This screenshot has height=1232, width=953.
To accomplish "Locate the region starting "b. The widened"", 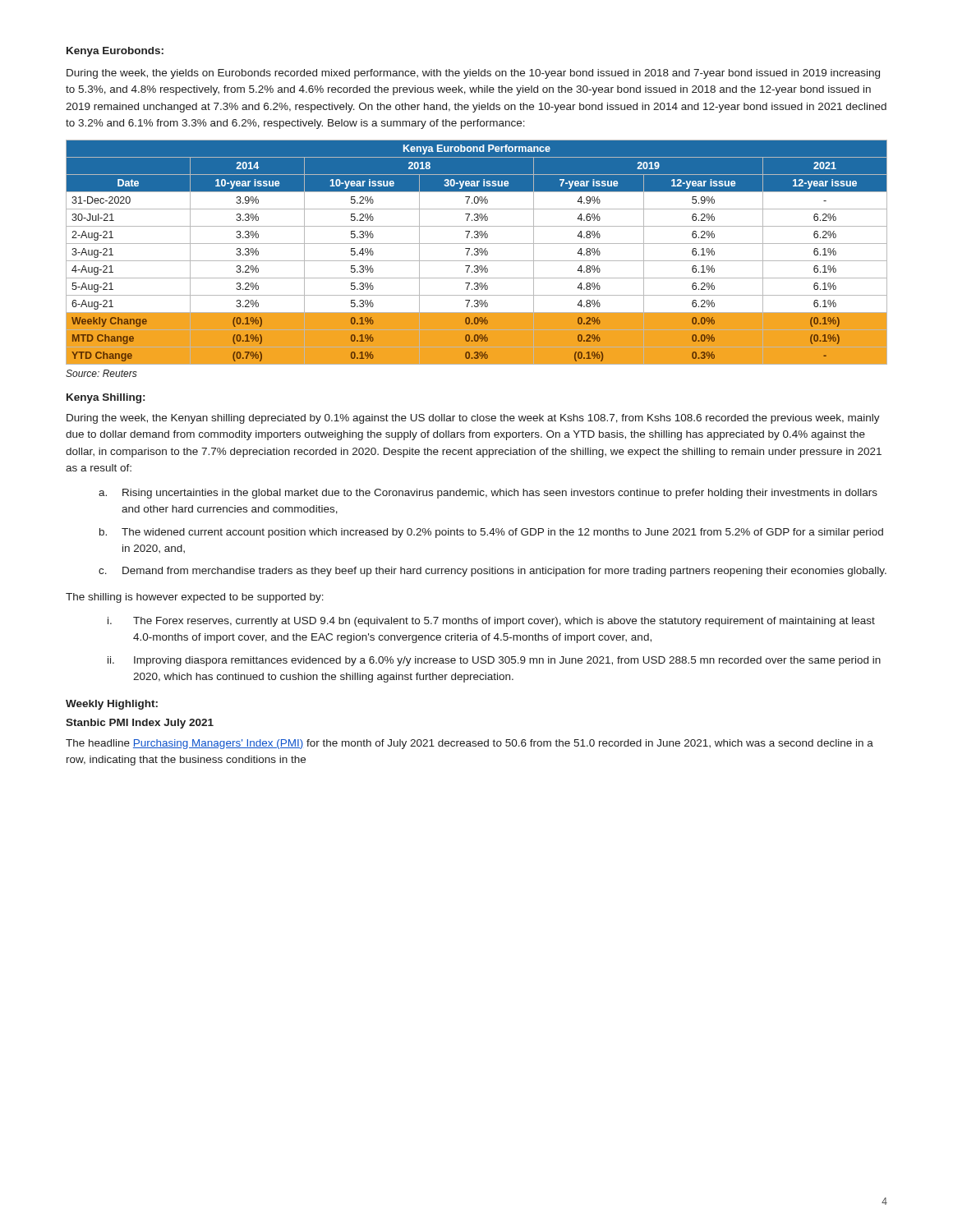I will (493, 540).
